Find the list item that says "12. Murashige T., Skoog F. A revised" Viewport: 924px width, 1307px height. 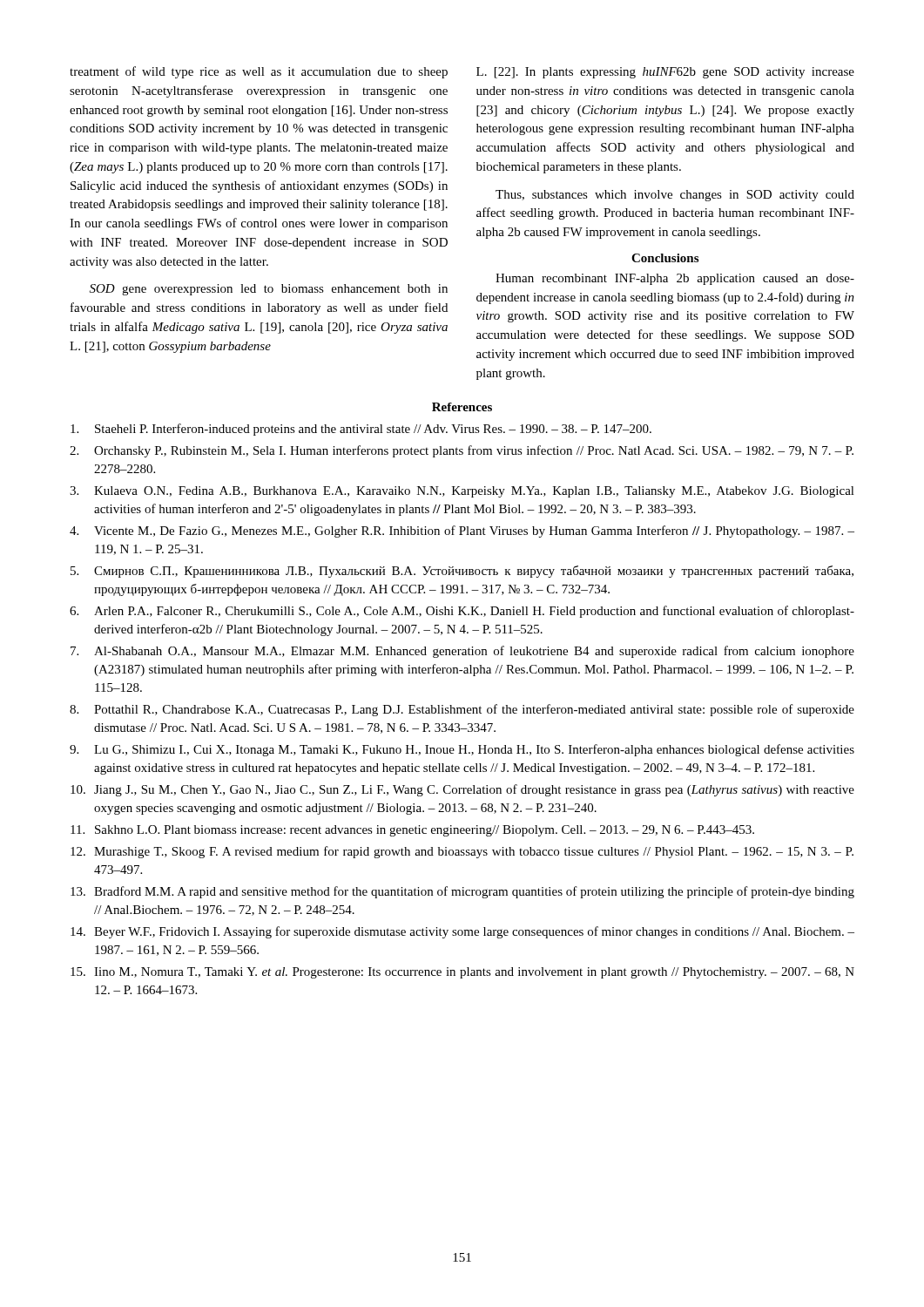(462, 861)
